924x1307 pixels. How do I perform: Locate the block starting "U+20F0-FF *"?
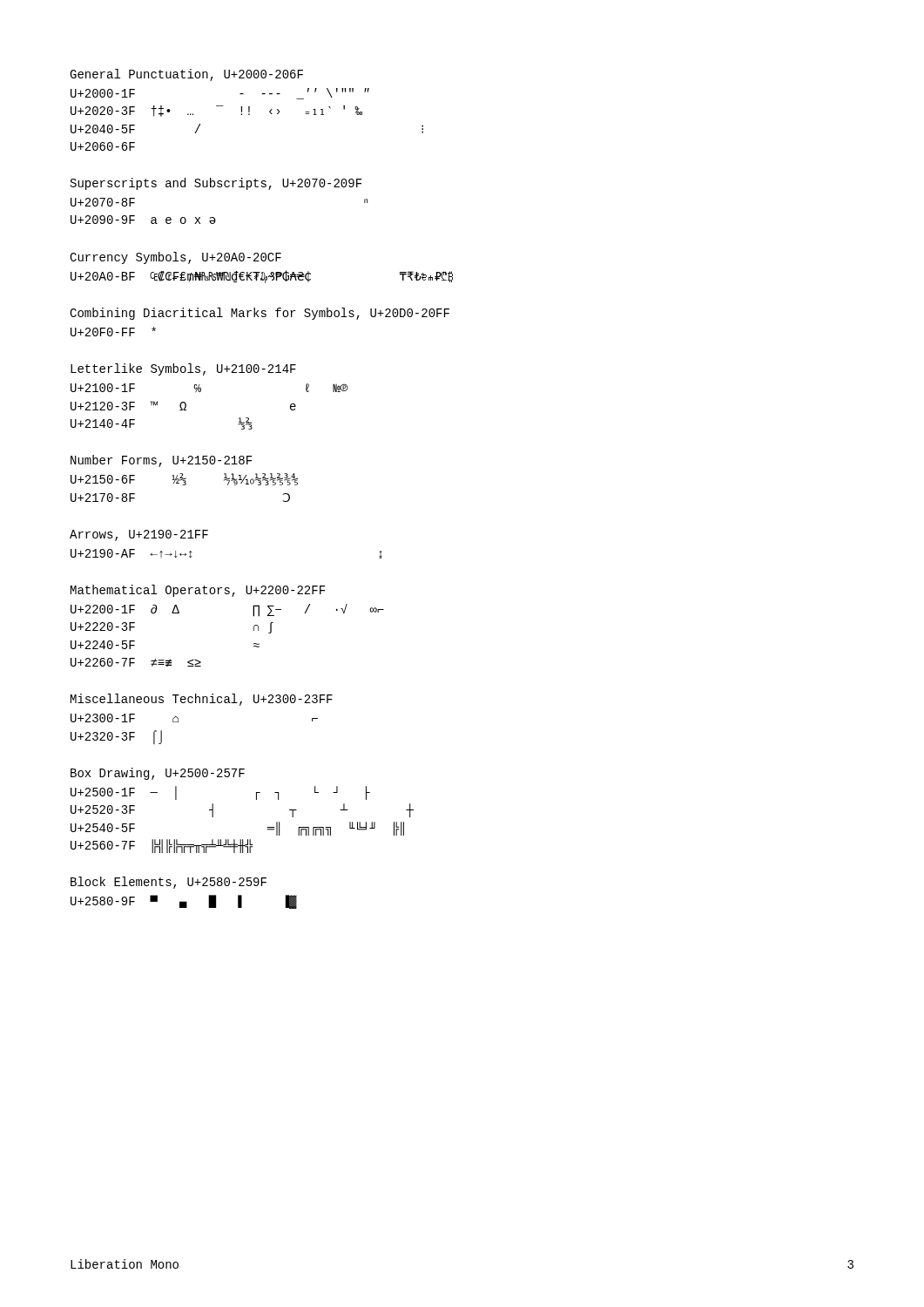[113, 332]
